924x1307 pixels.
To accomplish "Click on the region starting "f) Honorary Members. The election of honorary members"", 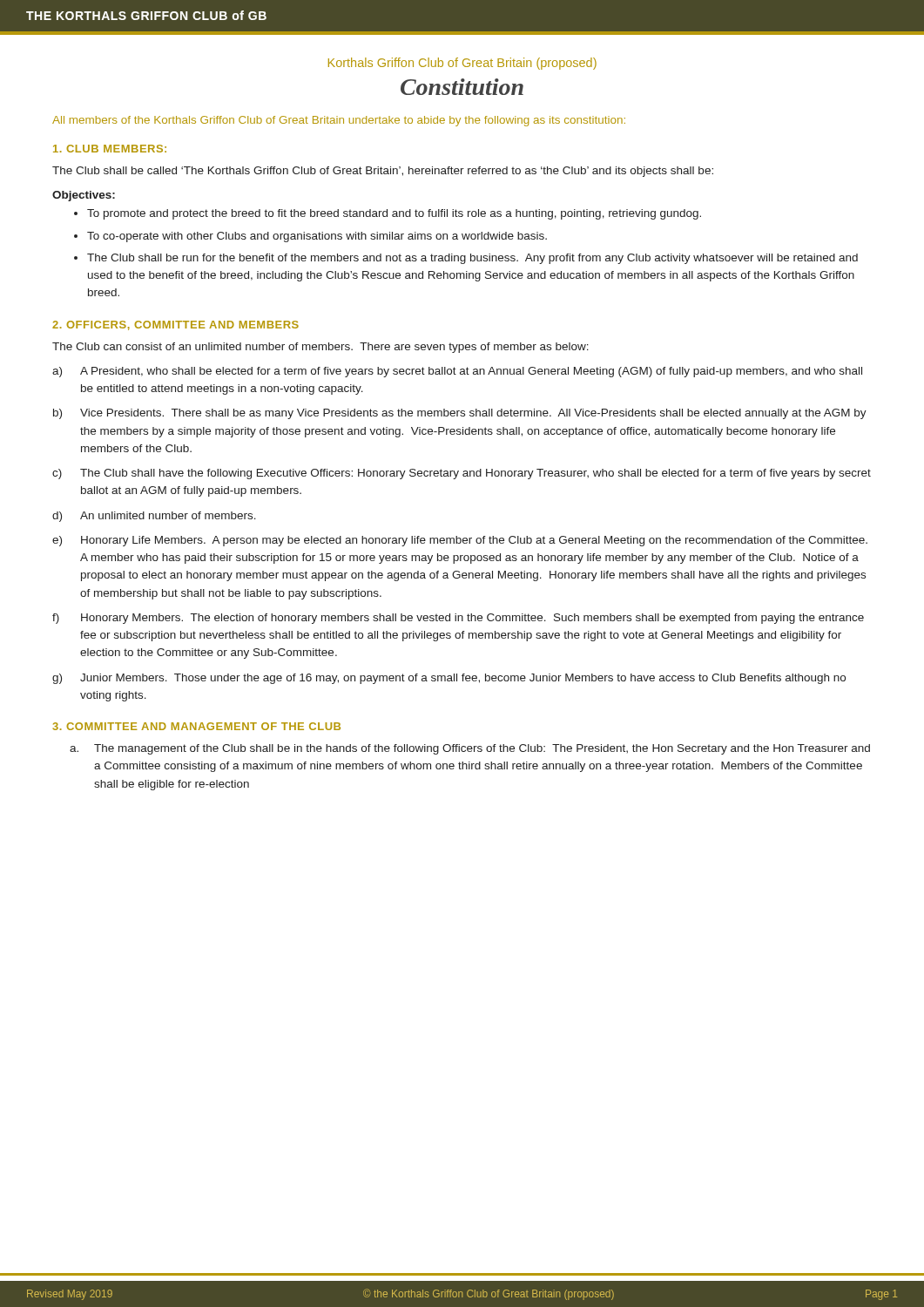I will coord(462,635).
